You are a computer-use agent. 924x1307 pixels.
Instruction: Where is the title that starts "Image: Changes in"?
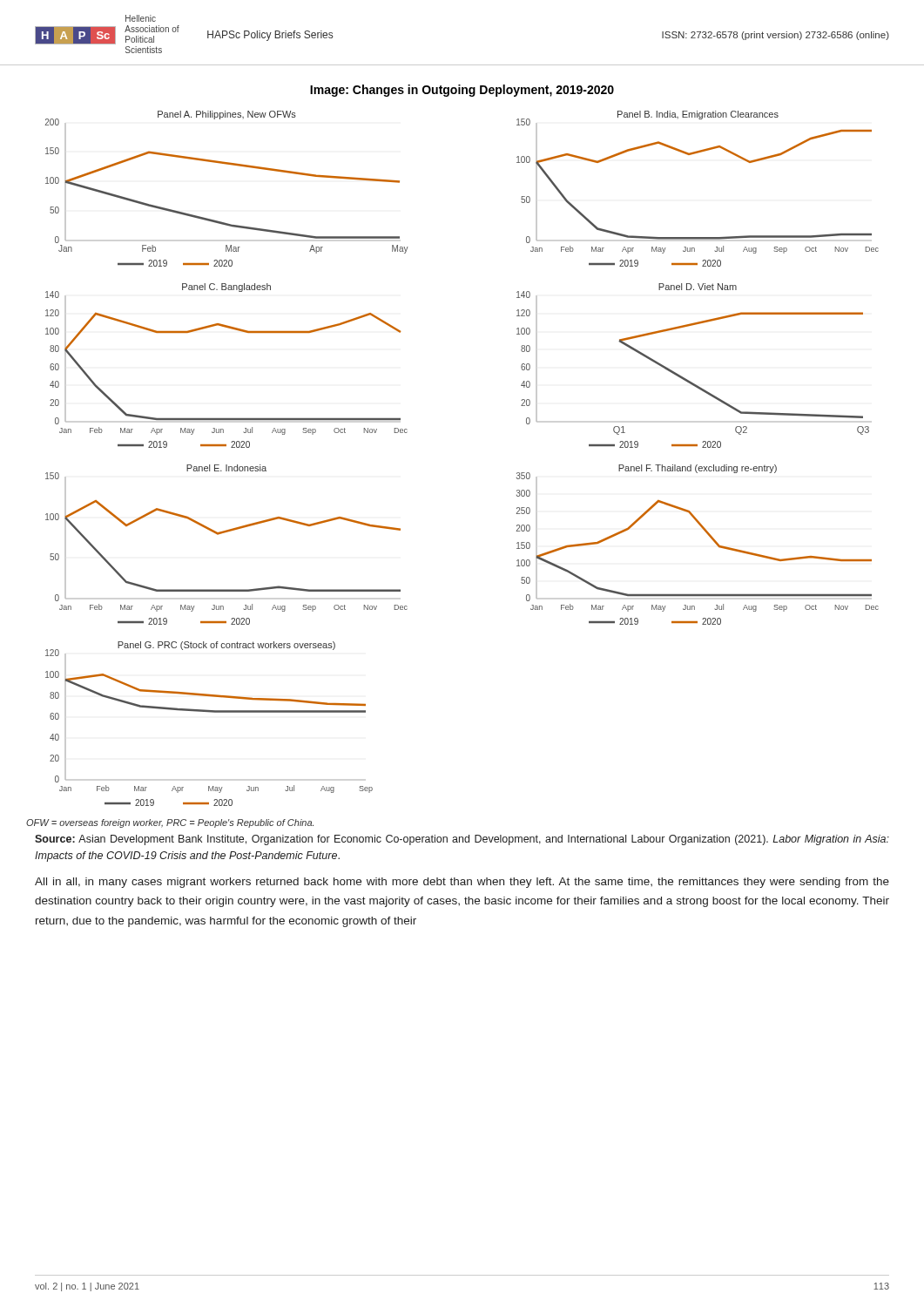pyautogui.click(x=462, y=90)
